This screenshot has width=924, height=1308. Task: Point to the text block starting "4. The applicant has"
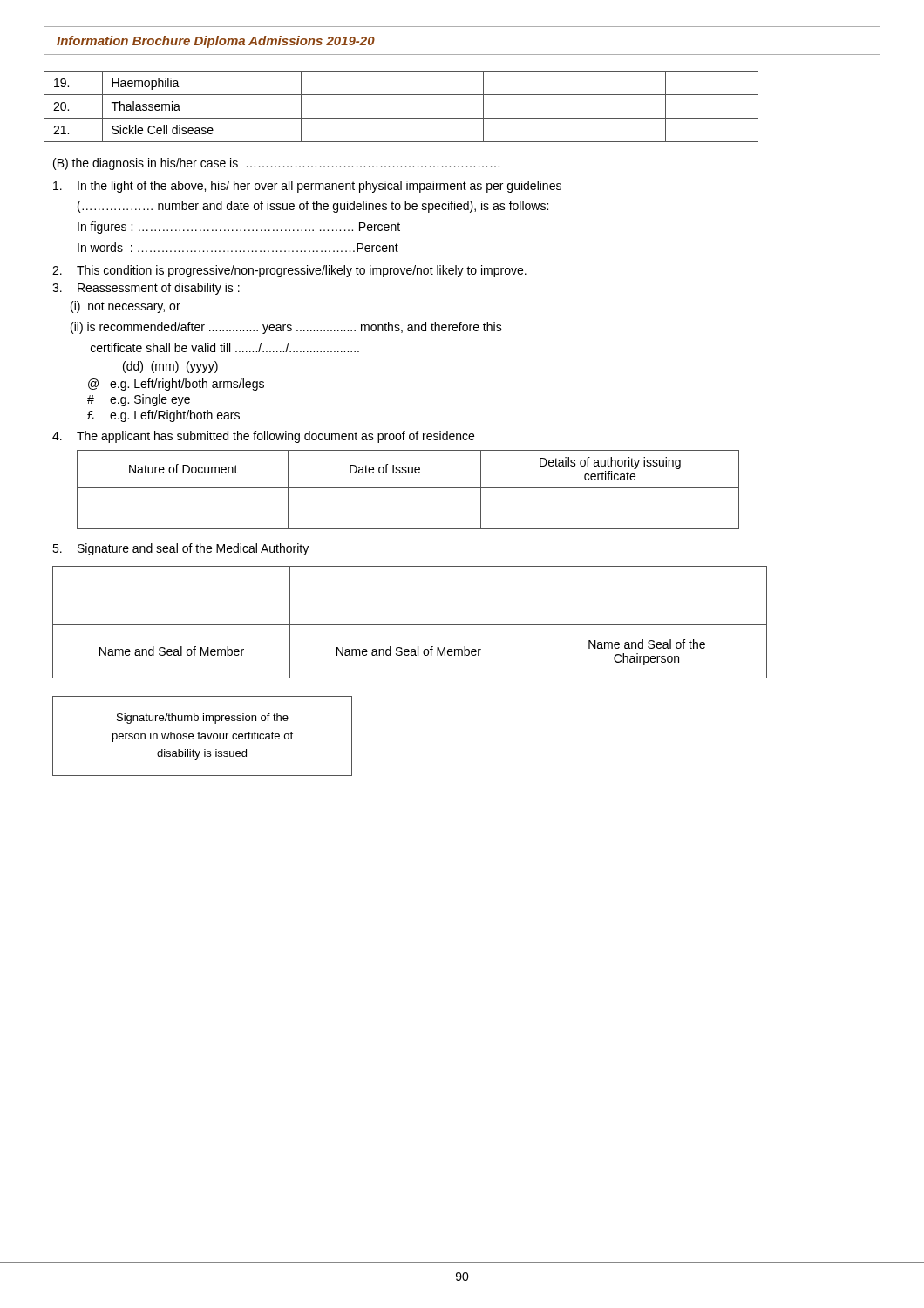[466, 436]
